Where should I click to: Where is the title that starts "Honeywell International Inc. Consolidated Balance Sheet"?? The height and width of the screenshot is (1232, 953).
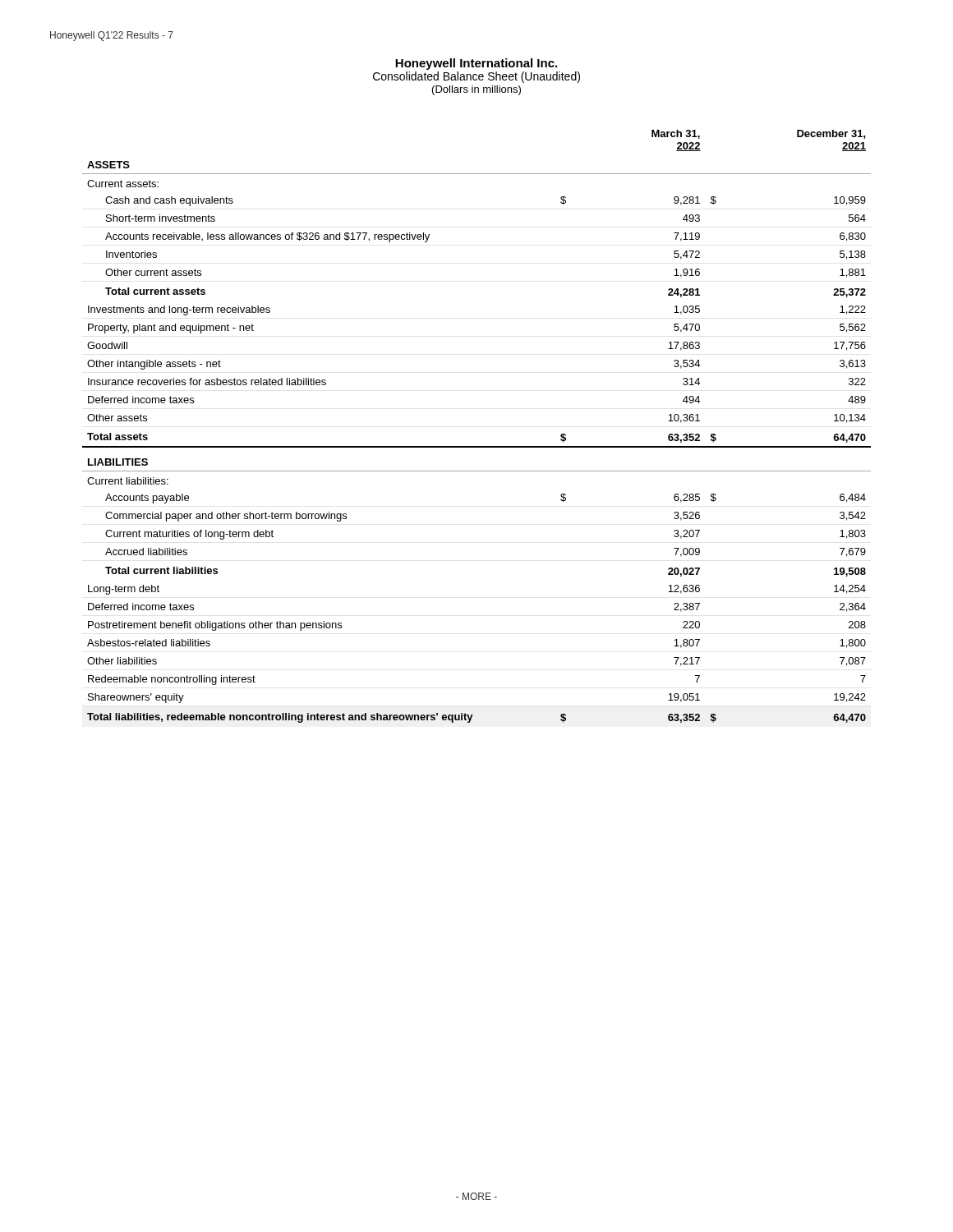(476, 76)
